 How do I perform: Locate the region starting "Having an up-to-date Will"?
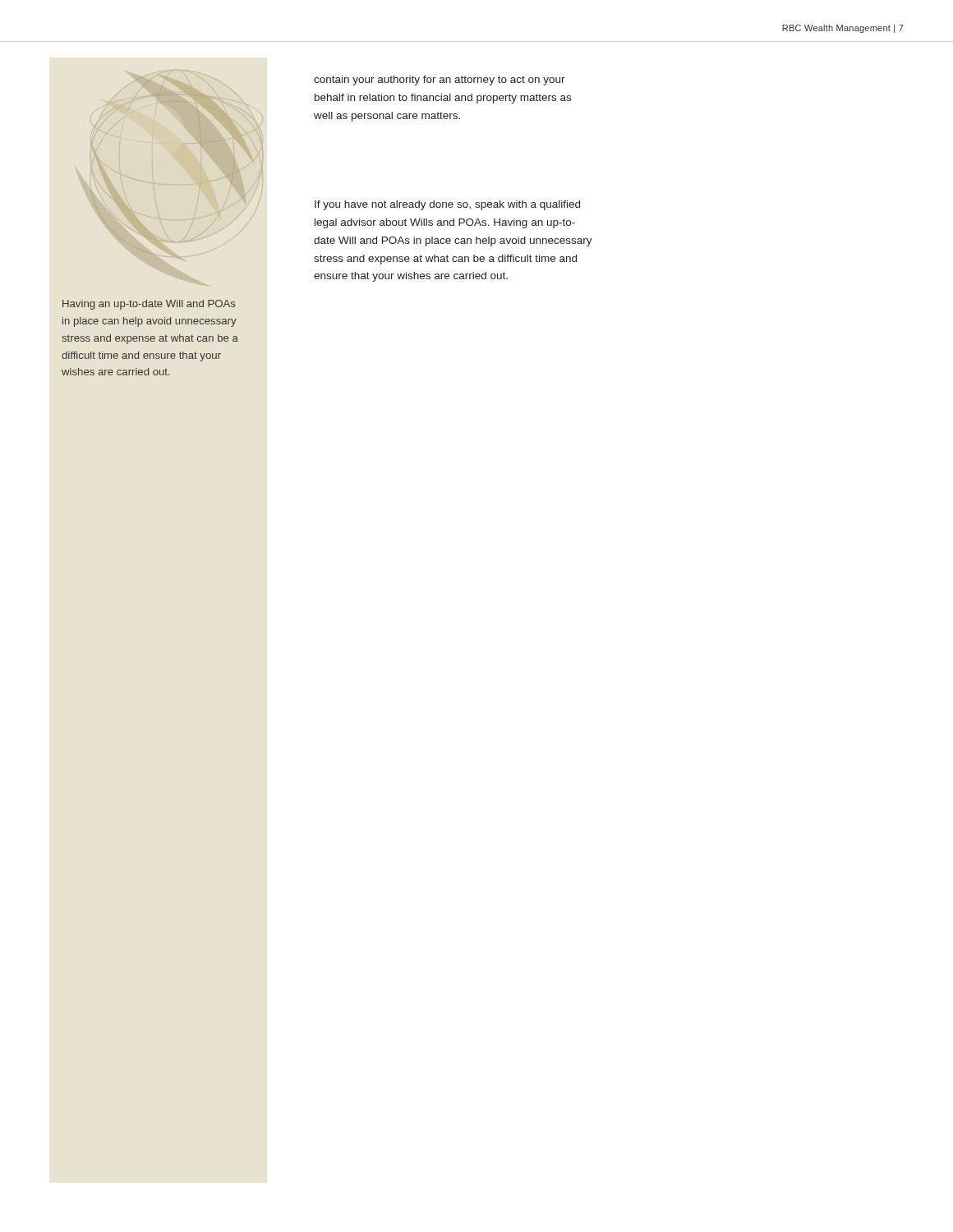point(150,338)
